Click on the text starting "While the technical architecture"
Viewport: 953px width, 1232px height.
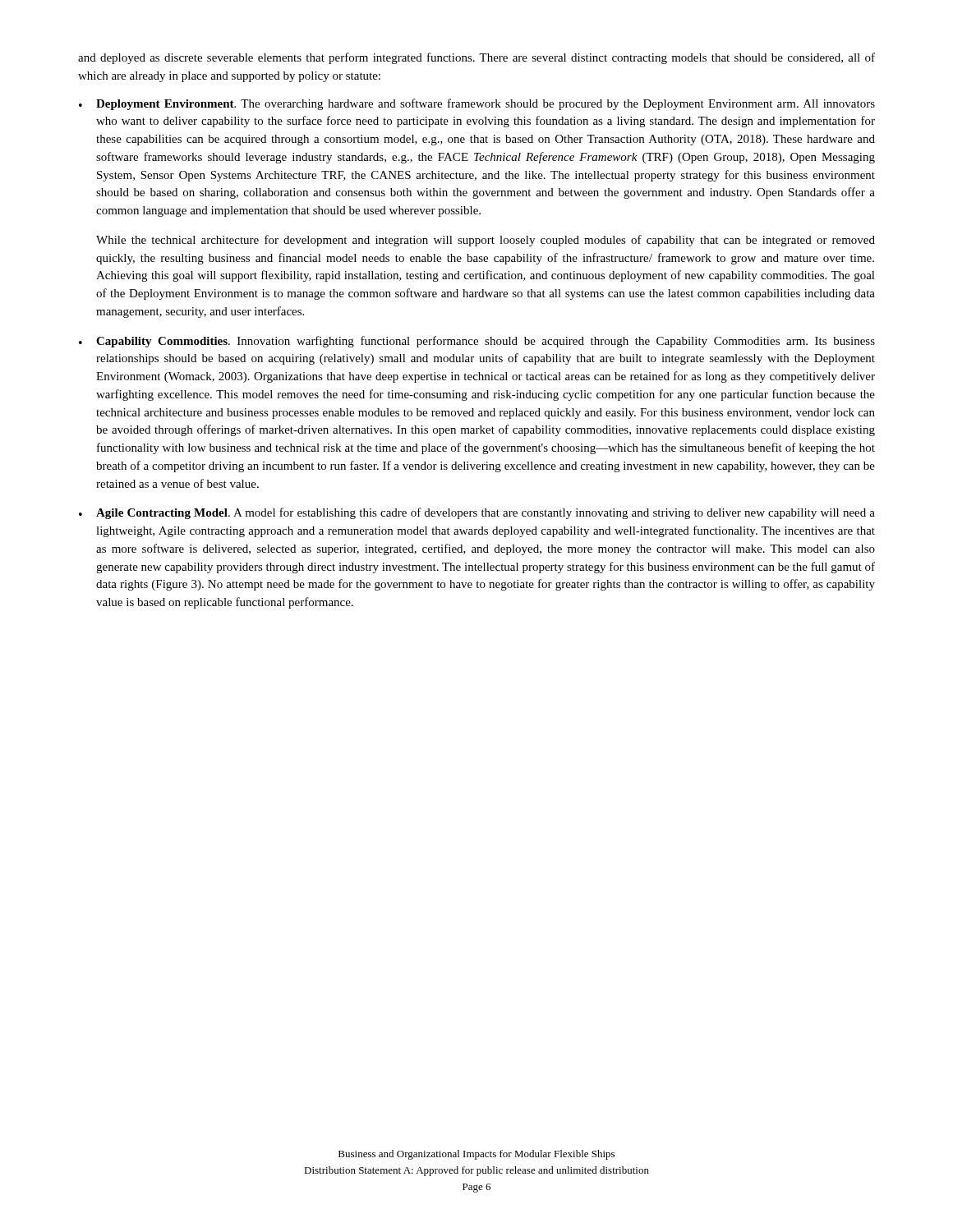coord(486,275)
